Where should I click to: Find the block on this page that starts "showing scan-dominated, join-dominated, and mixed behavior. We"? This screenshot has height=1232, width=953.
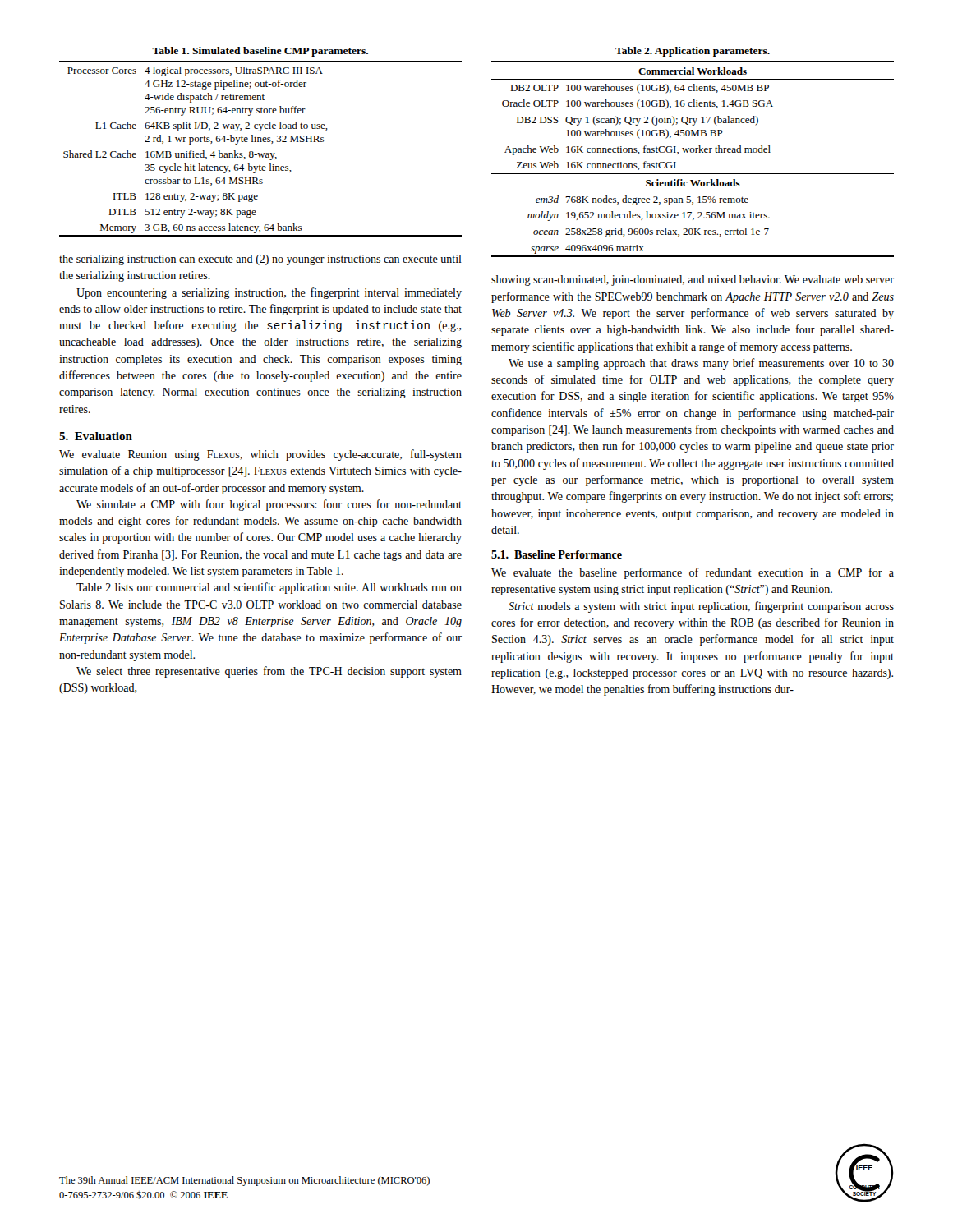tap(693, 406)
